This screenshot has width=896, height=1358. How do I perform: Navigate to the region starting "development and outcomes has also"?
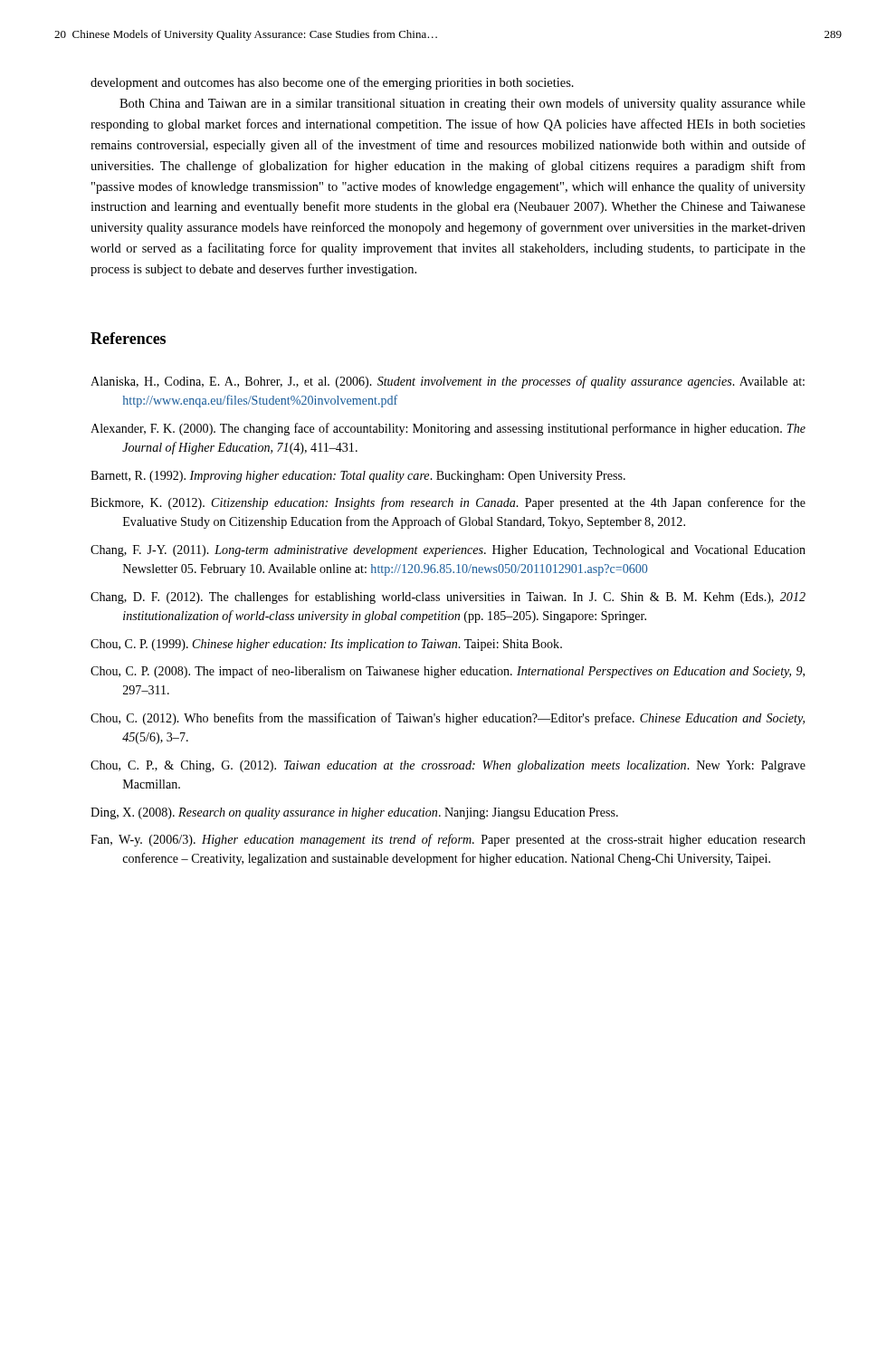coord(332,82)
